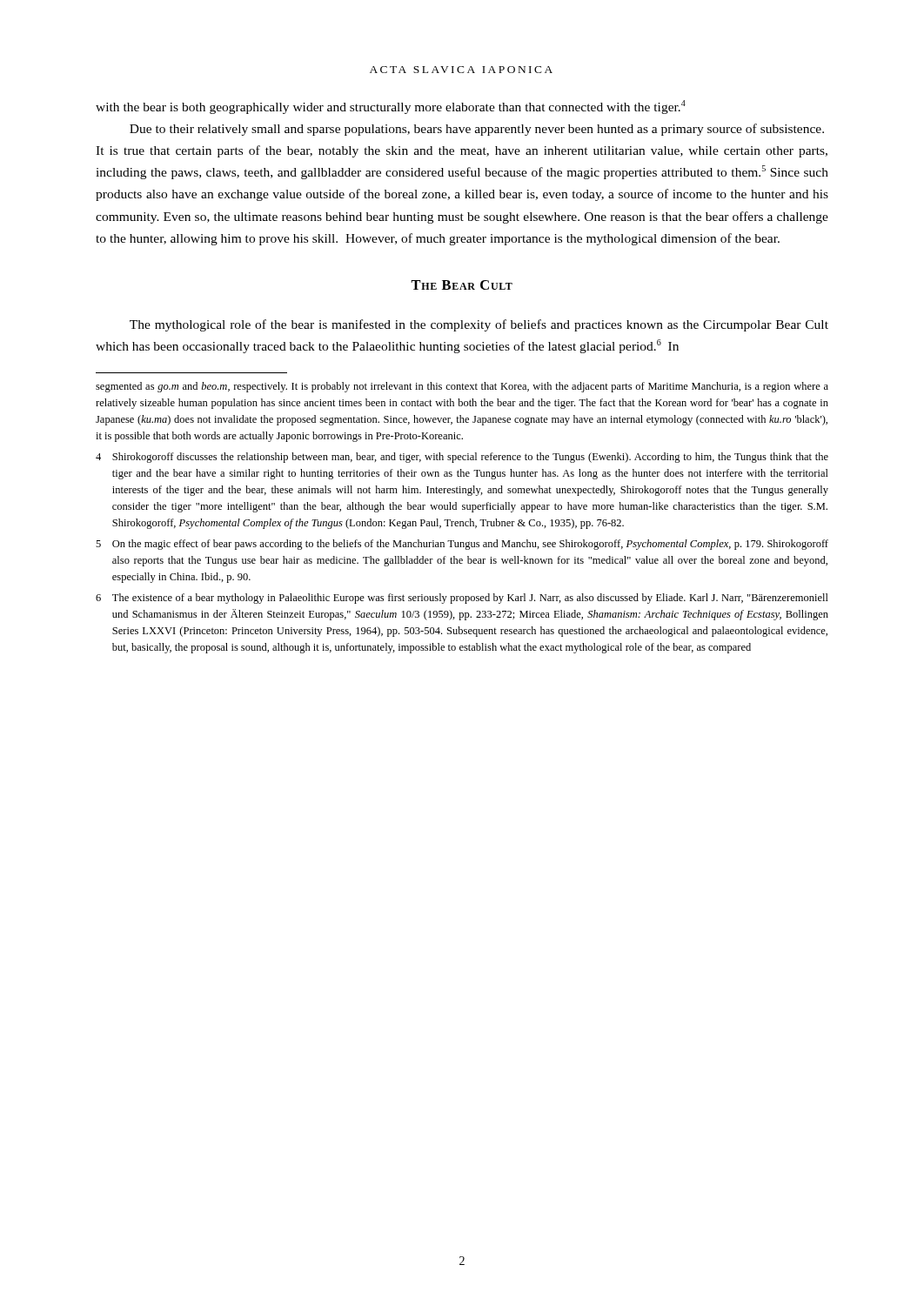Screen dimensions: 1305x924
Task: Locate the footnote that reads "4 Shirokogoroff discusses the"
Action: 462,490
